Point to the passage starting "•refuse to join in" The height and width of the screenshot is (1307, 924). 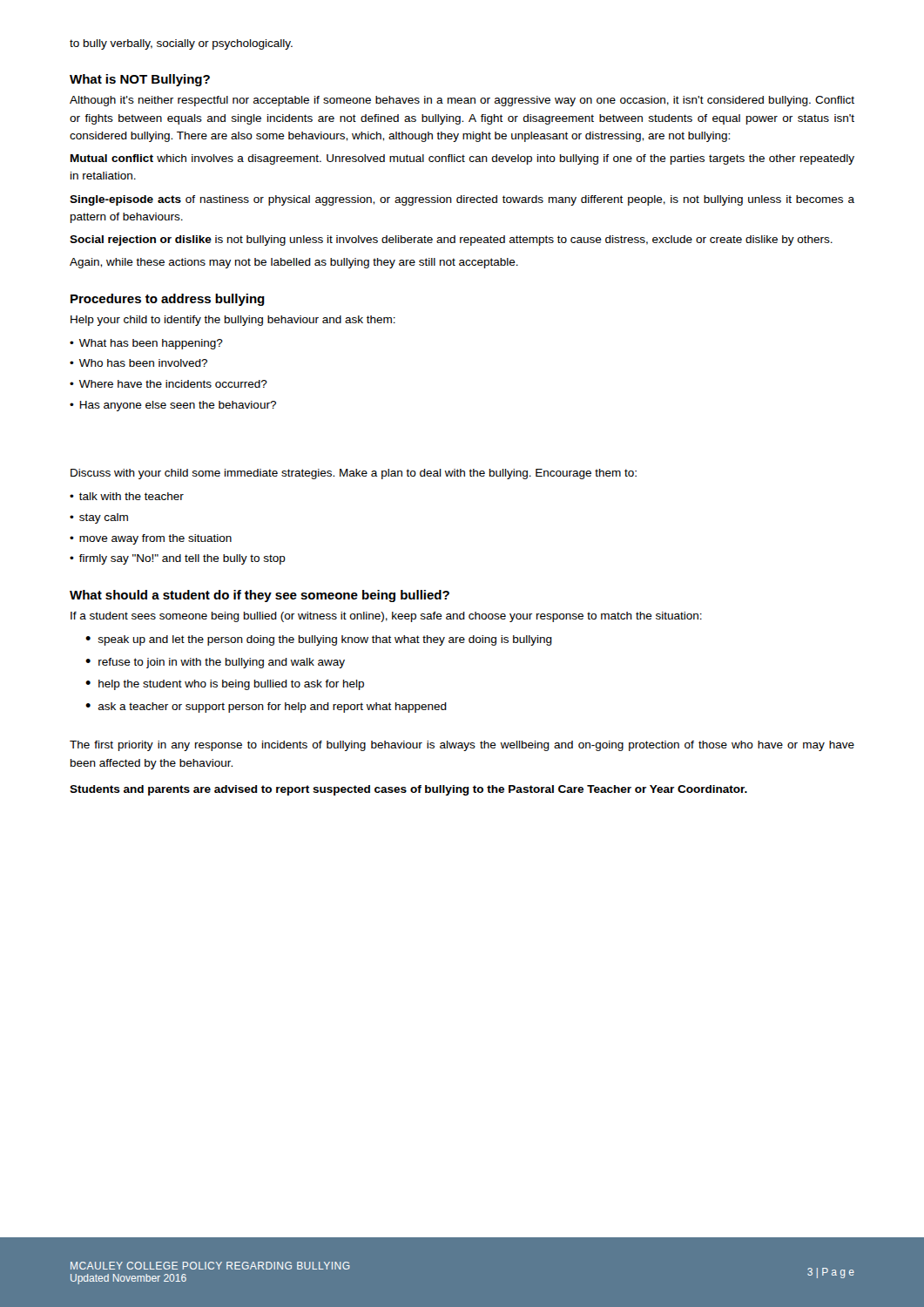coord(215,662)
